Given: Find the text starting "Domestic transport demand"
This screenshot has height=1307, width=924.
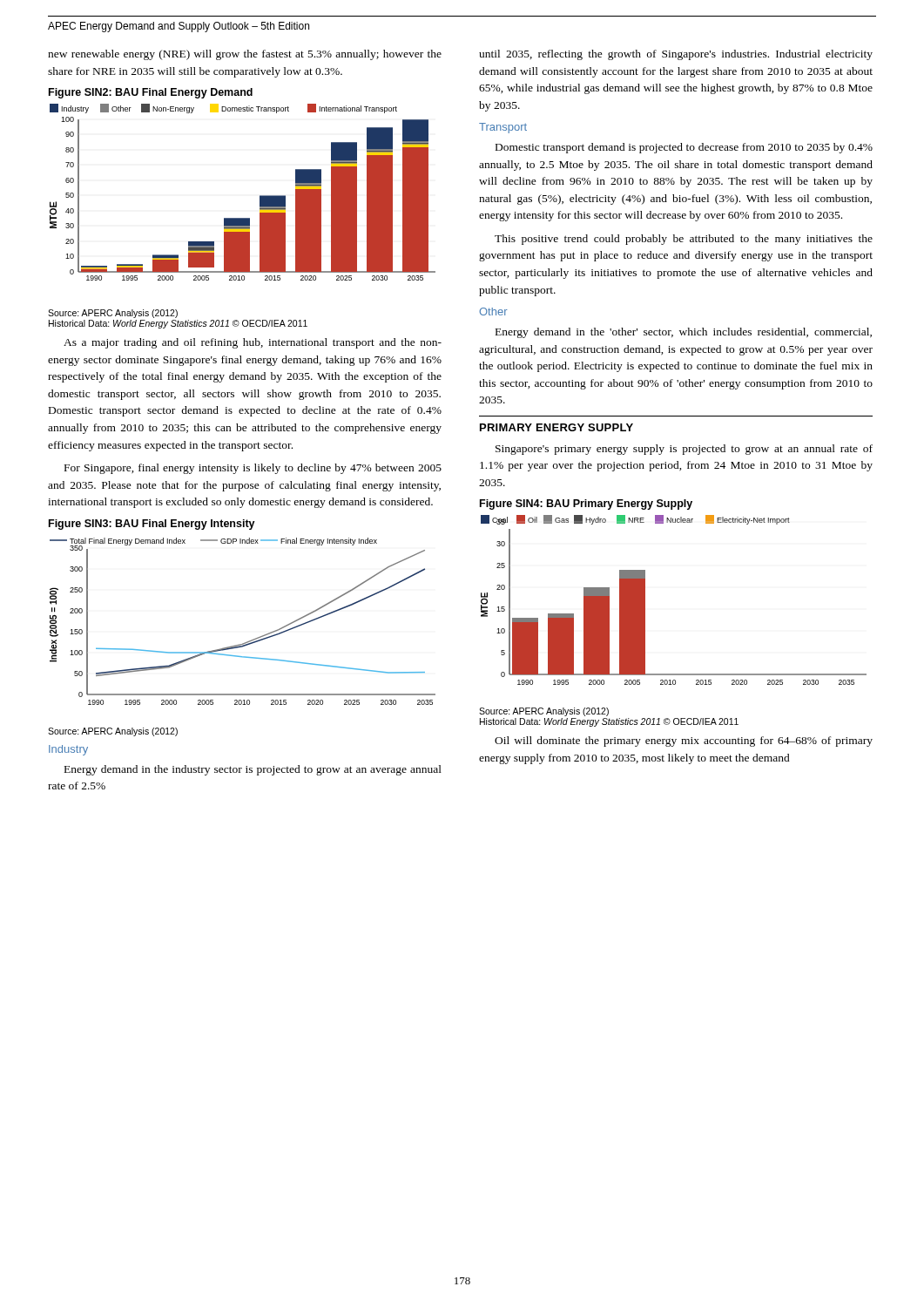Looking at the screenshot, I should [x=676, y=181].
